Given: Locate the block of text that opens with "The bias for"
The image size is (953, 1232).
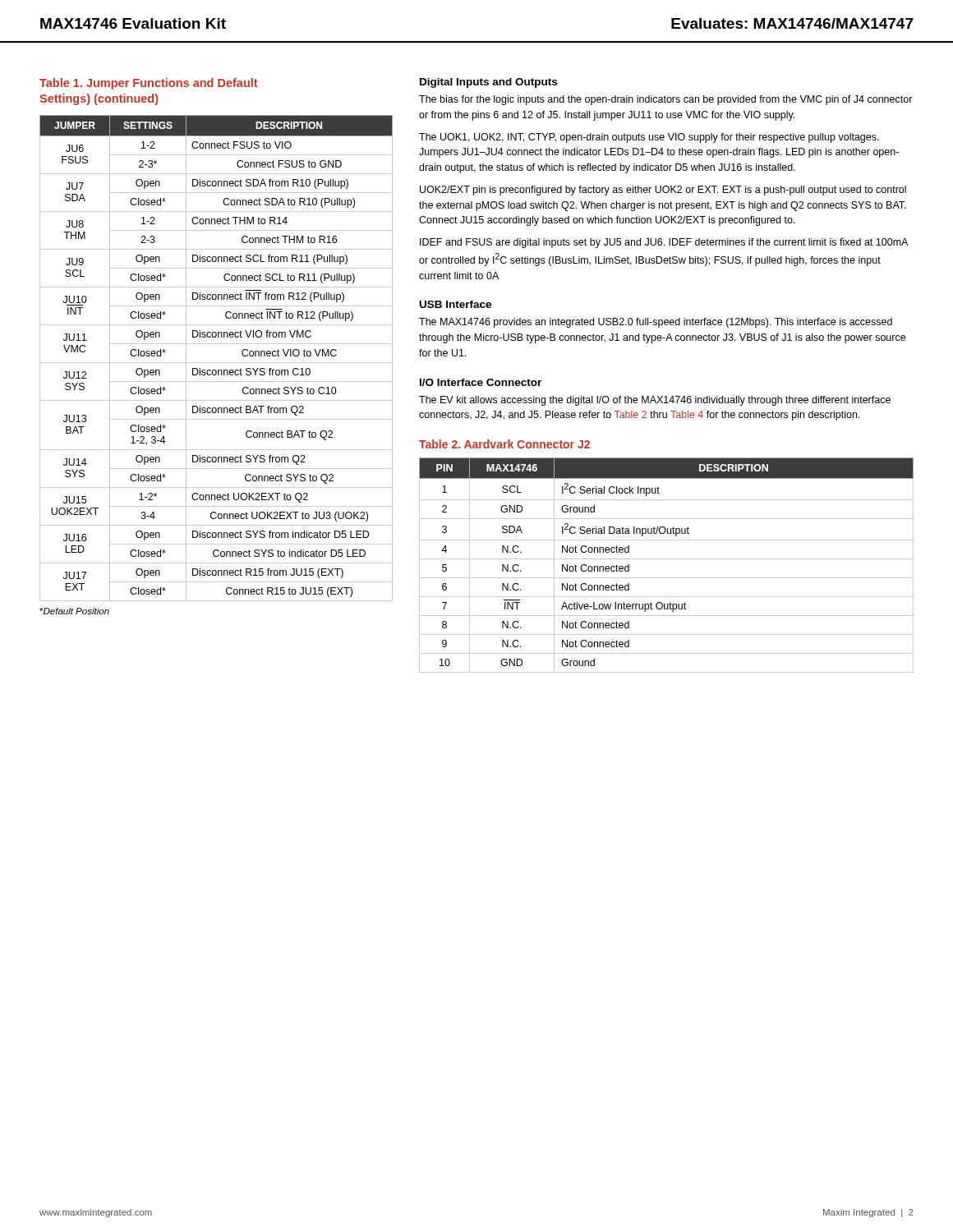Looking at the screenshot, I should click(x=666, y=107).
